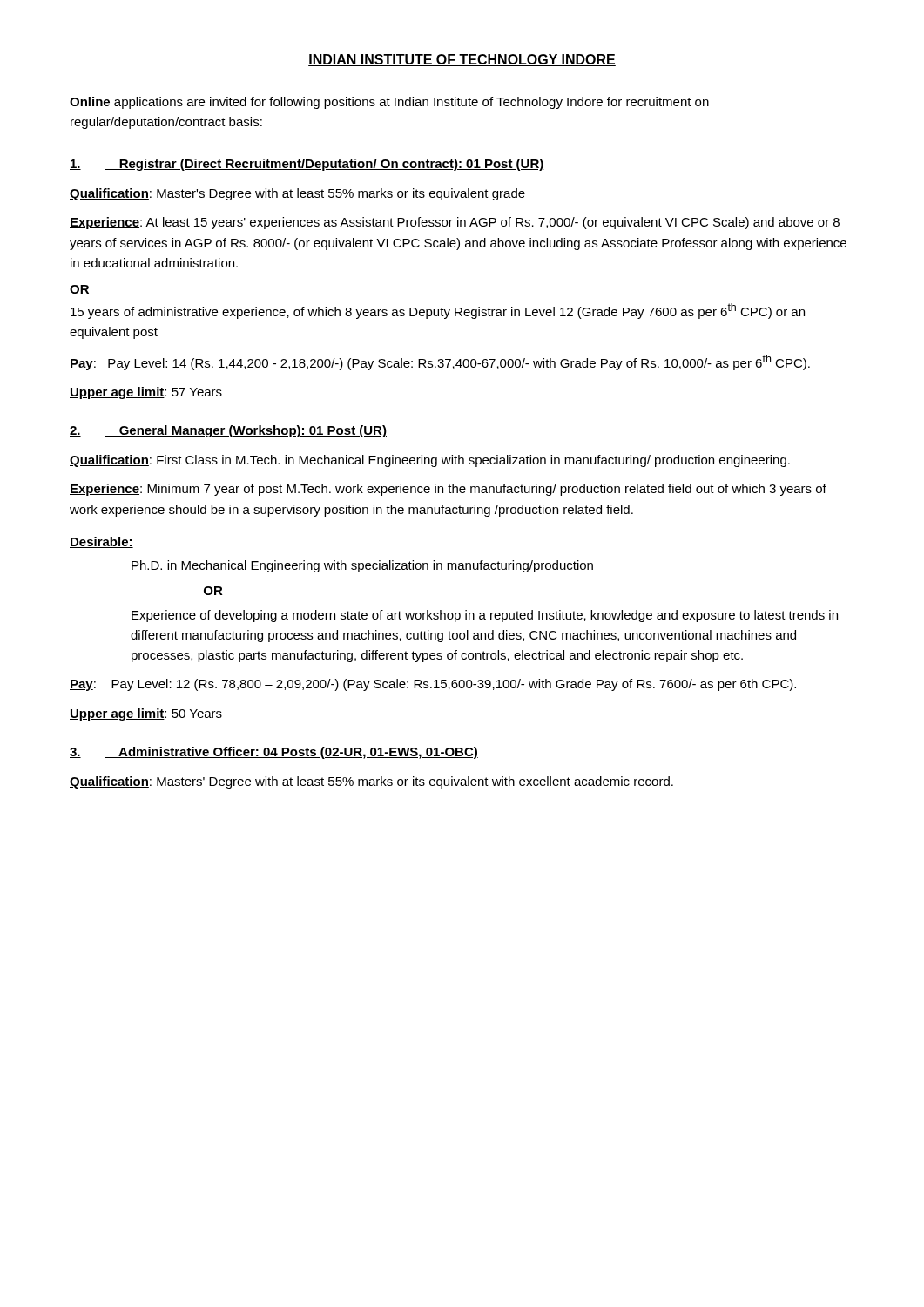Viewport: 924px width, 1307px height.
Task: Find the block on this page that starts "Qualification: Master's Degree with at least"
Action: tap(297, 193)
